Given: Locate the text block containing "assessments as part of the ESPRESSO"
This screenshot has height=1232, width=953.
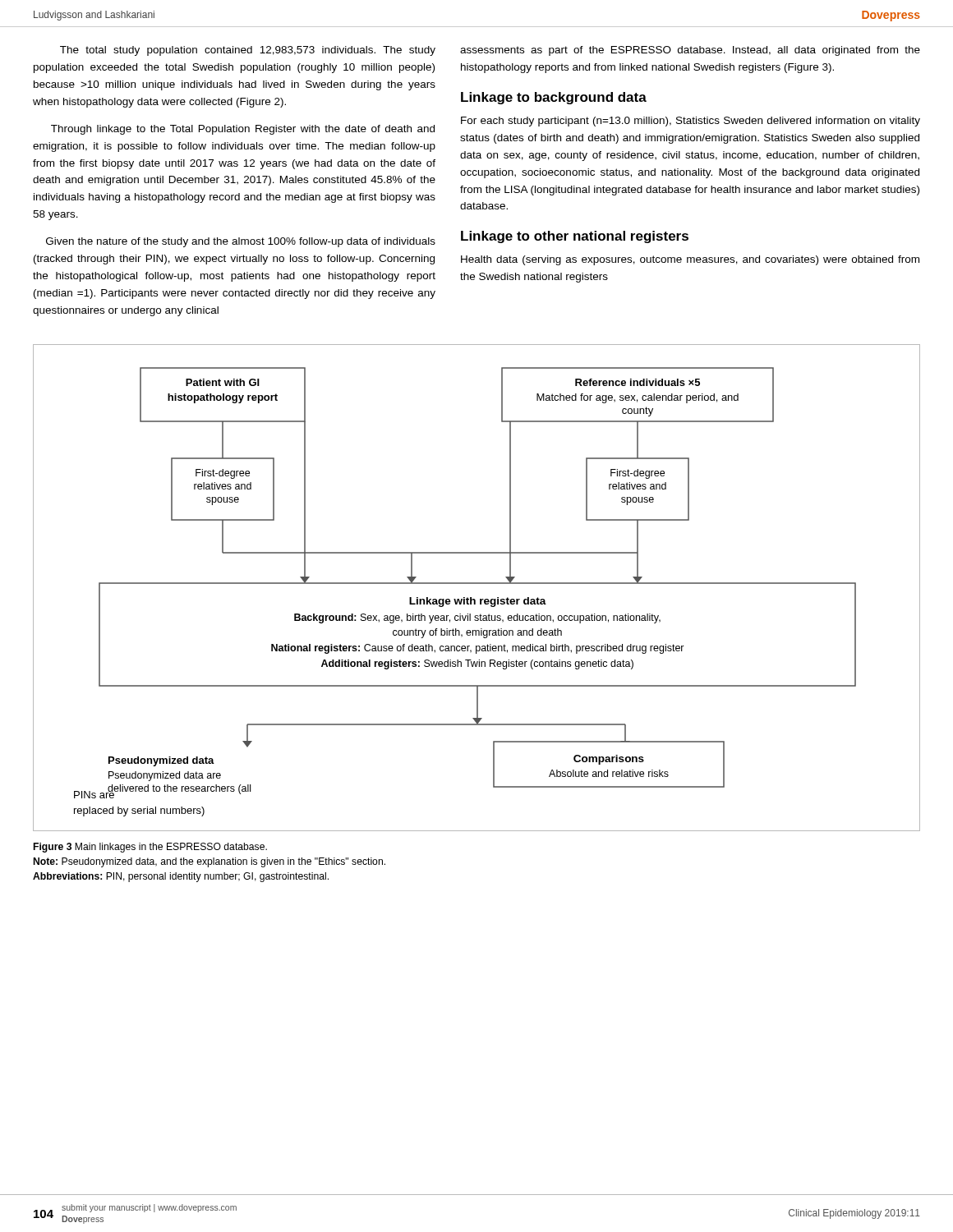Looking at the screenshot, I should point(690,58).
